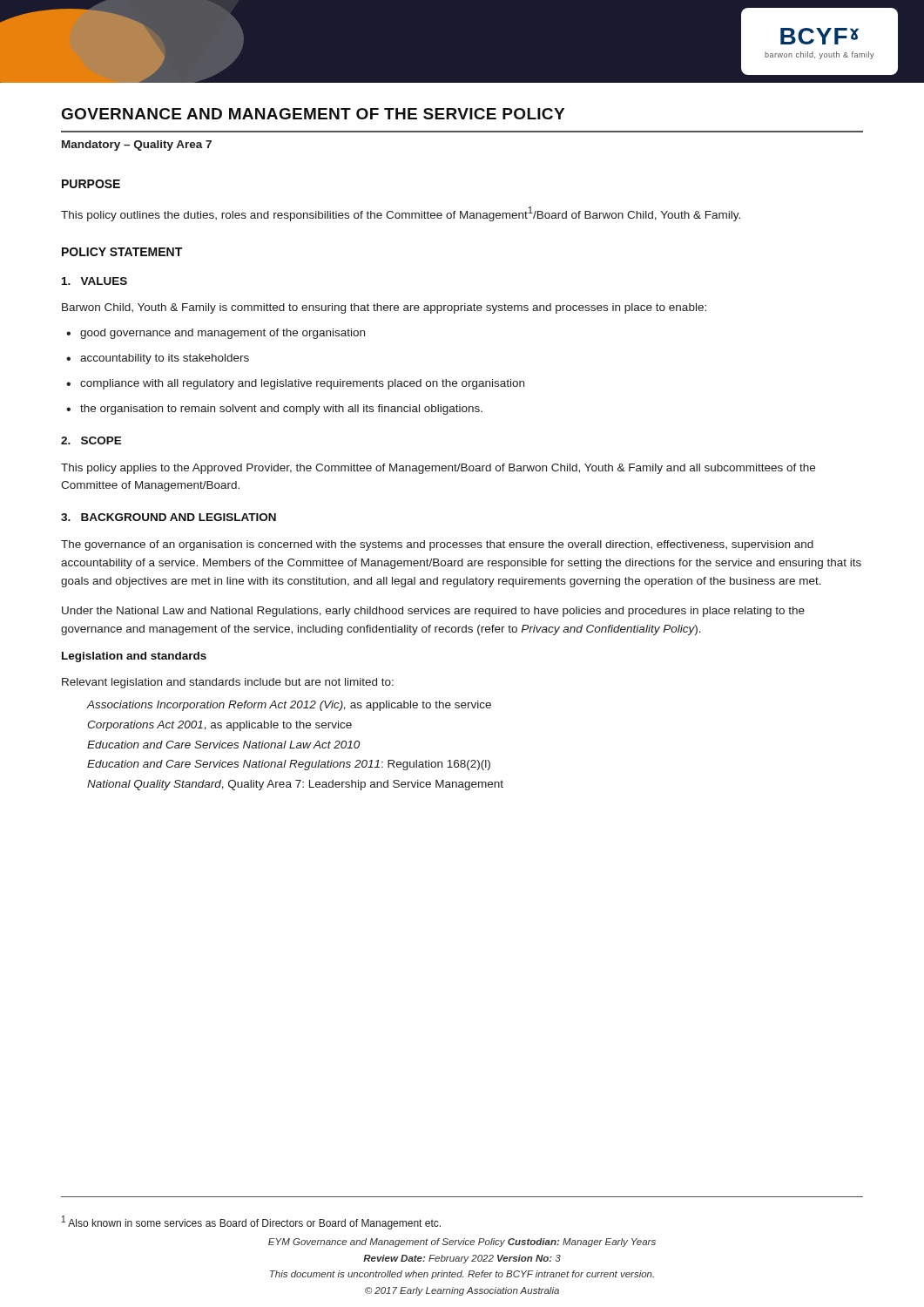The width and height of the screenshot is (924, 1307).
Task: Navigate to the region starting "The governance of an"
Action: pyautogui.click(x=462, y=563)
